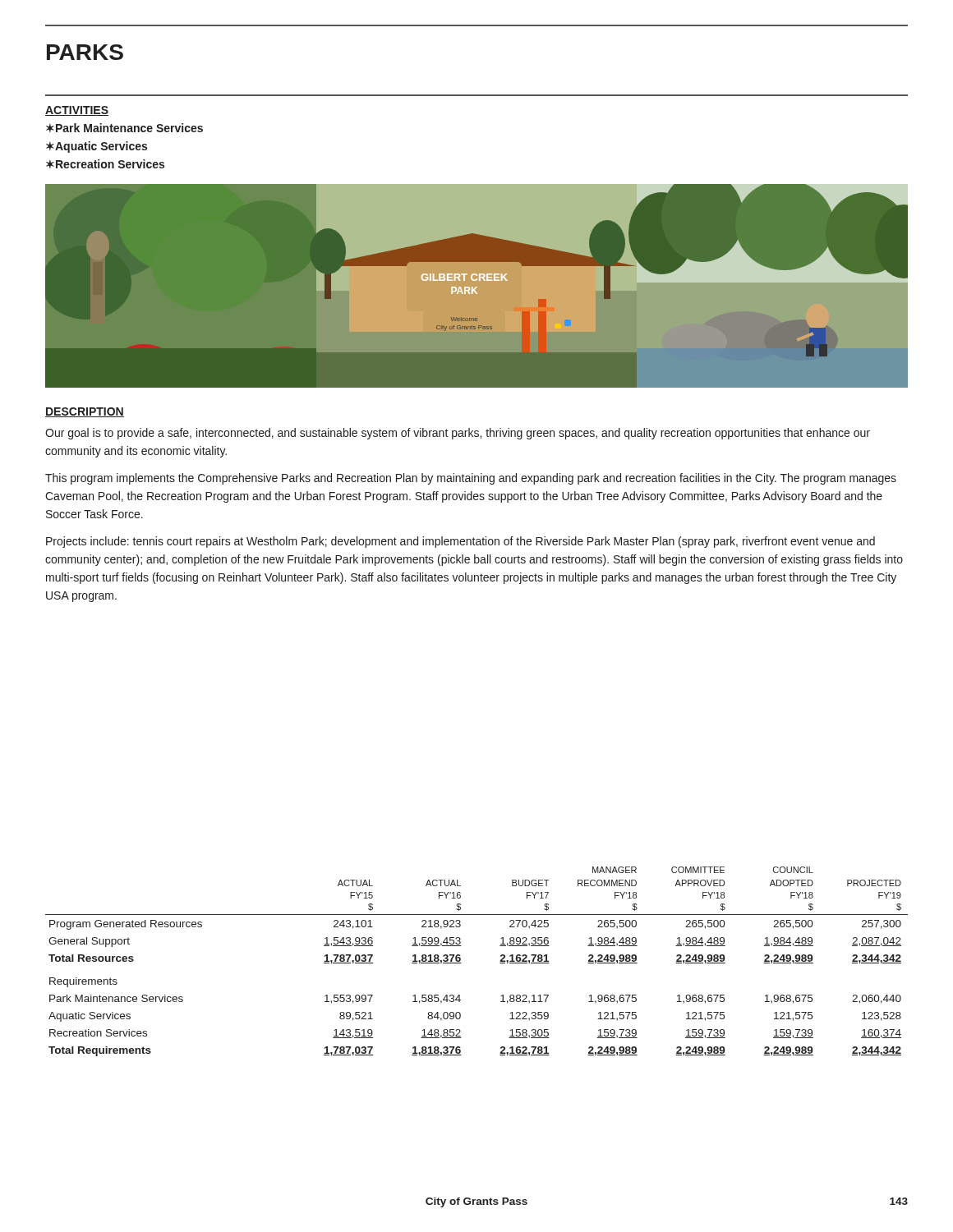Find the text block with the text "Our goal is to provide a safe,"
953x1232 pixels.
[x=458, y=442]
